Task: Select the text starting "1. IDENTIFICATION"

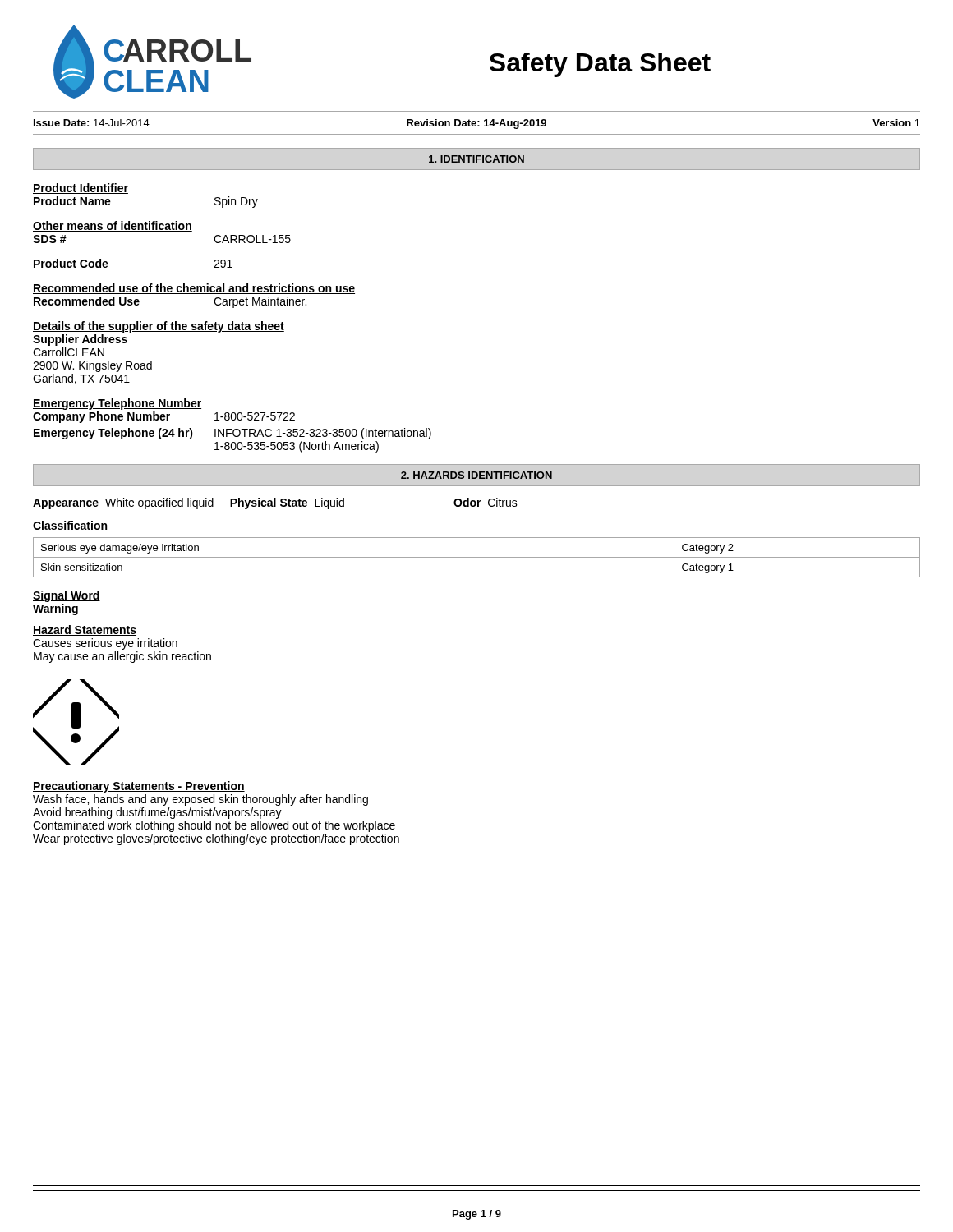Action: point(476,159)
